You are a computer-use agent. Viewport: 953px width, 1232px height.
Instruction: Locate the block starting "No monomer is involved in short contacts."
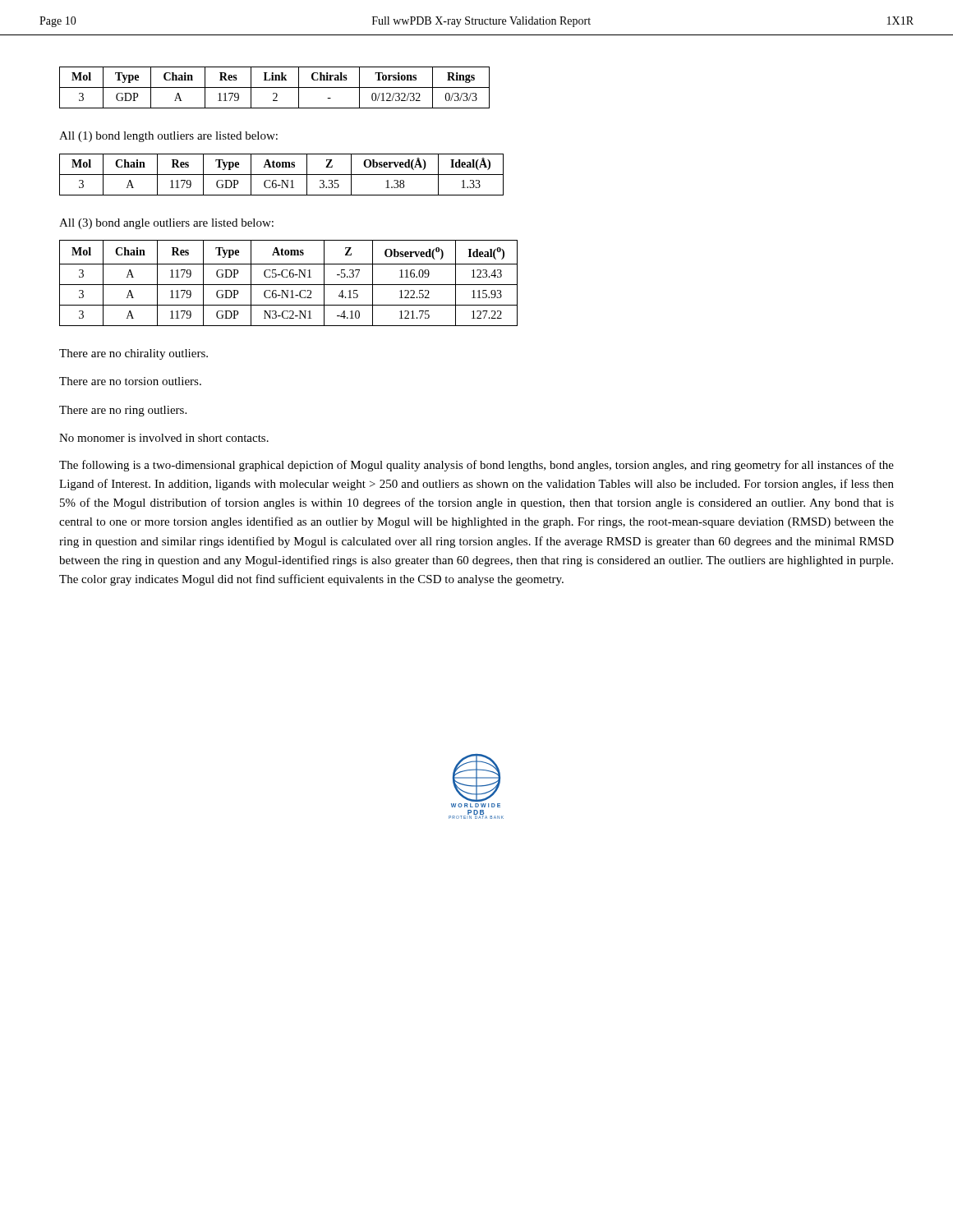164,438
